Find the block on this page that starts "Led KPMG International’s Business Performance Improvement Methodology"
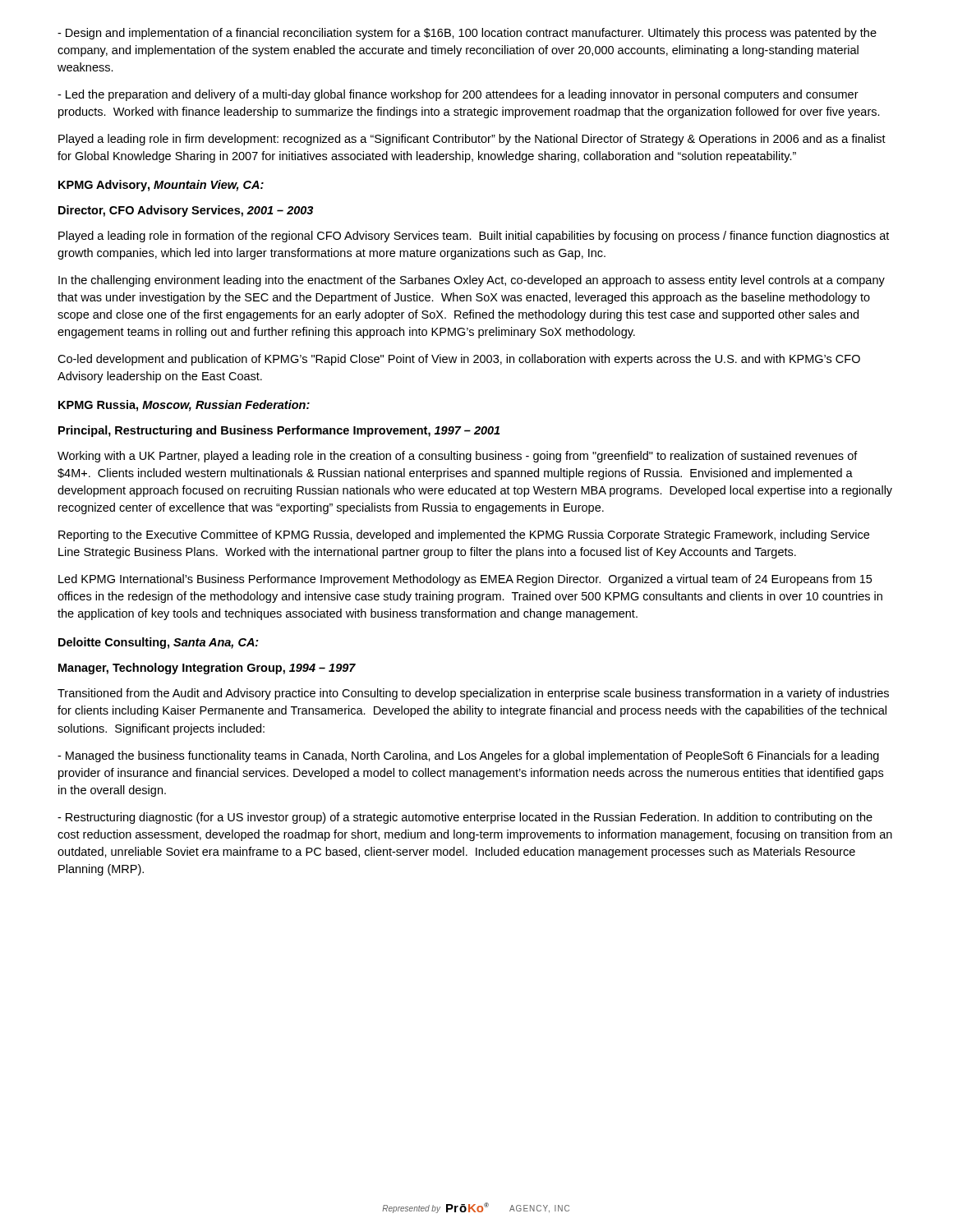This screenshot has width=953, height=1232. click(470, 597)
